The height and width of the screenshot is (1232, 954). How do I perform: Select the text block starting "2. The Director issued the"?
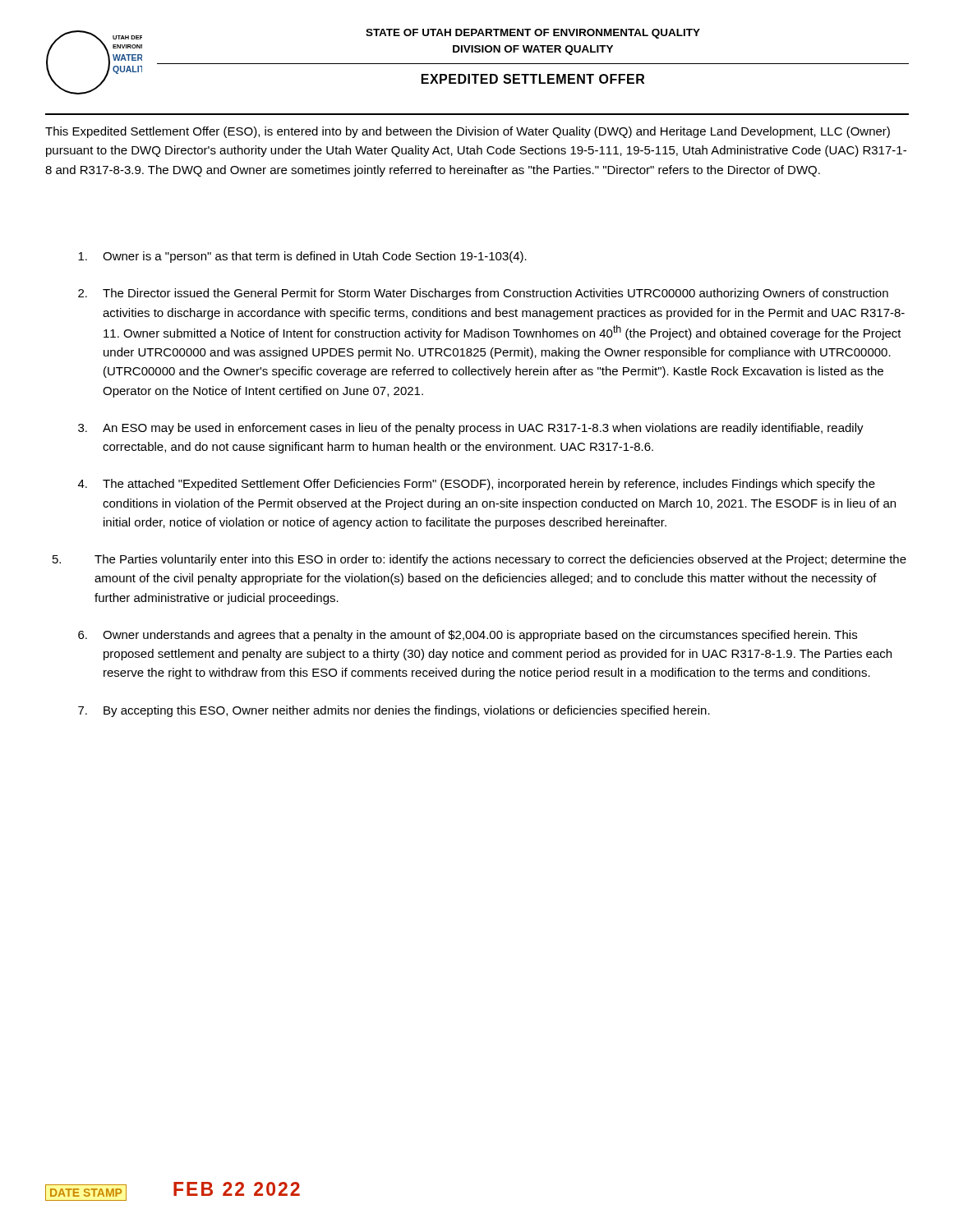pyautogui.click(x=477, y=342)
